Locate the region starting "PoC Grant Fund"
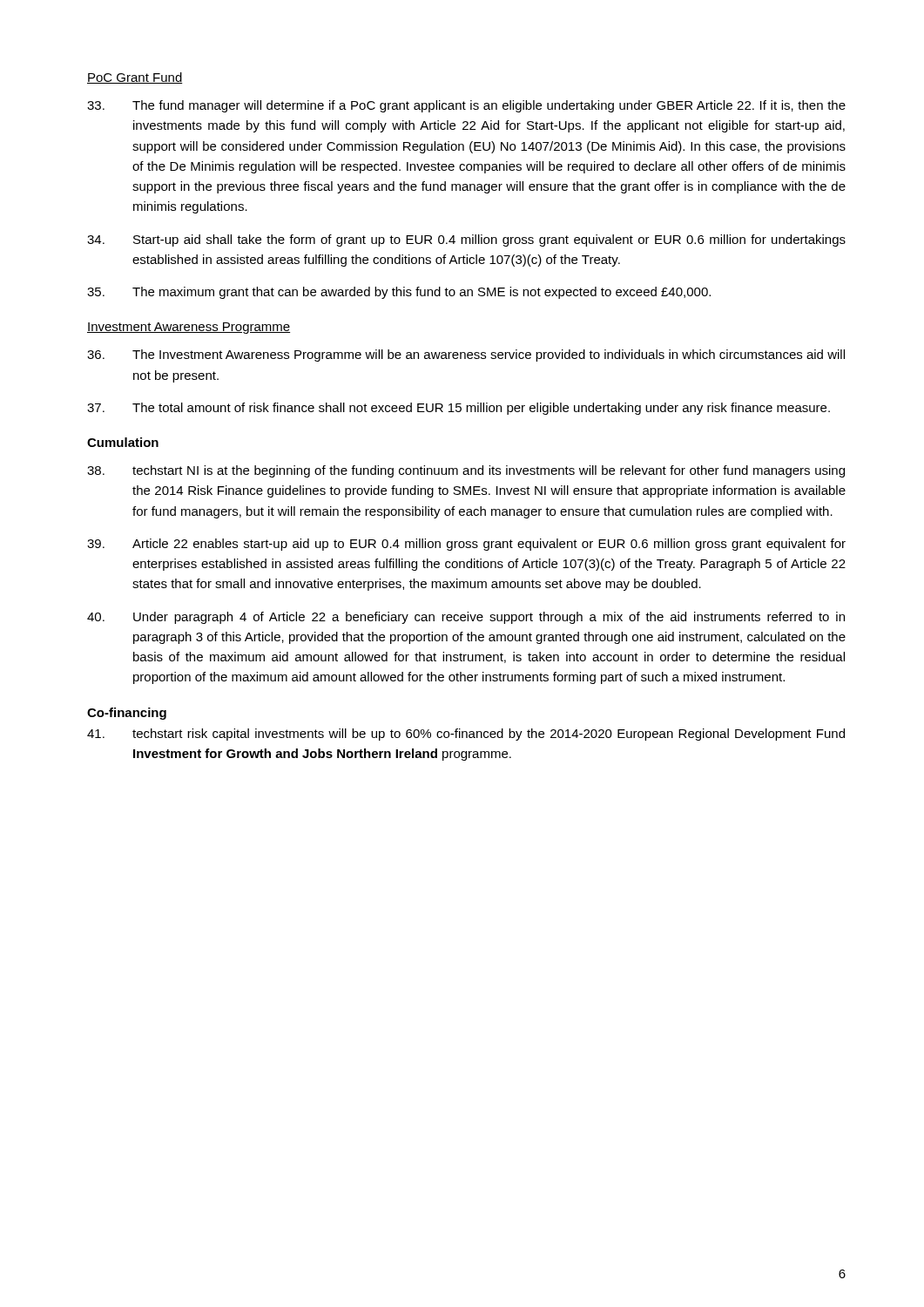Viewport: 924px width, 1307px height. pyautogui.click(x=135, y=77)
